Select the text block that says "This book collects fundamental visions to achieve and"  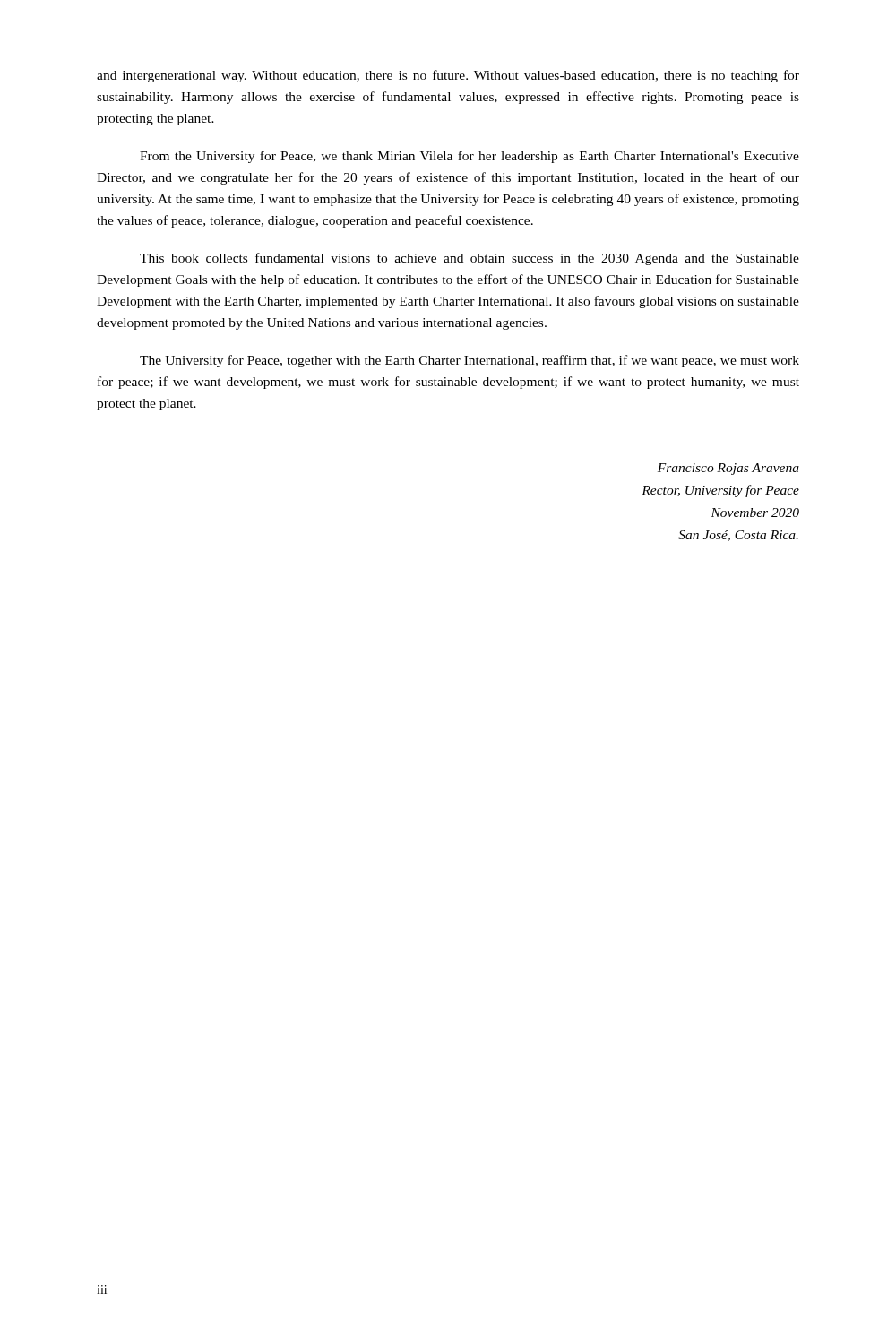(448, 290)
